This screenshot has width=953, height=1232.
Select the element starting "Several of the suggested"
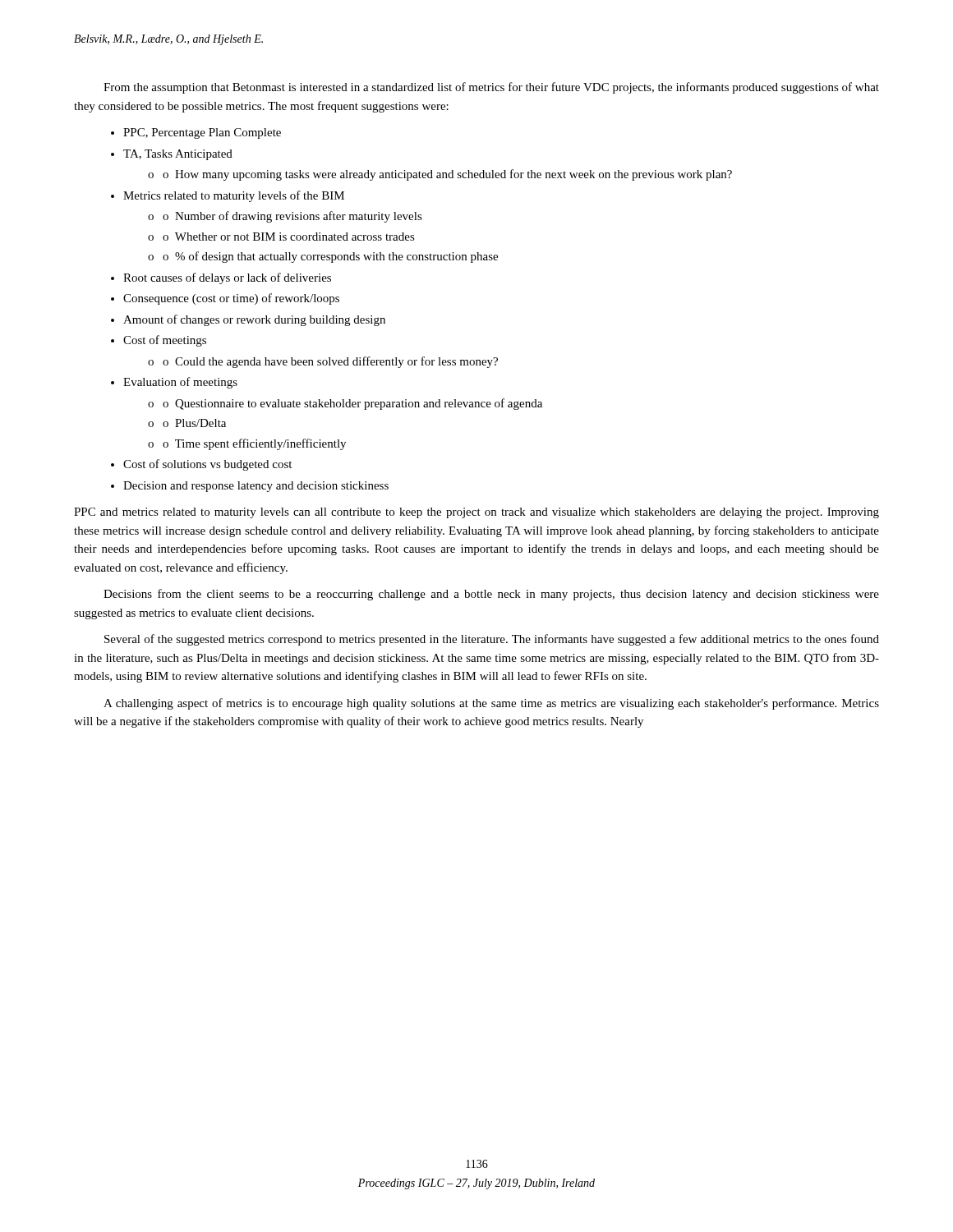coord(476,658)
